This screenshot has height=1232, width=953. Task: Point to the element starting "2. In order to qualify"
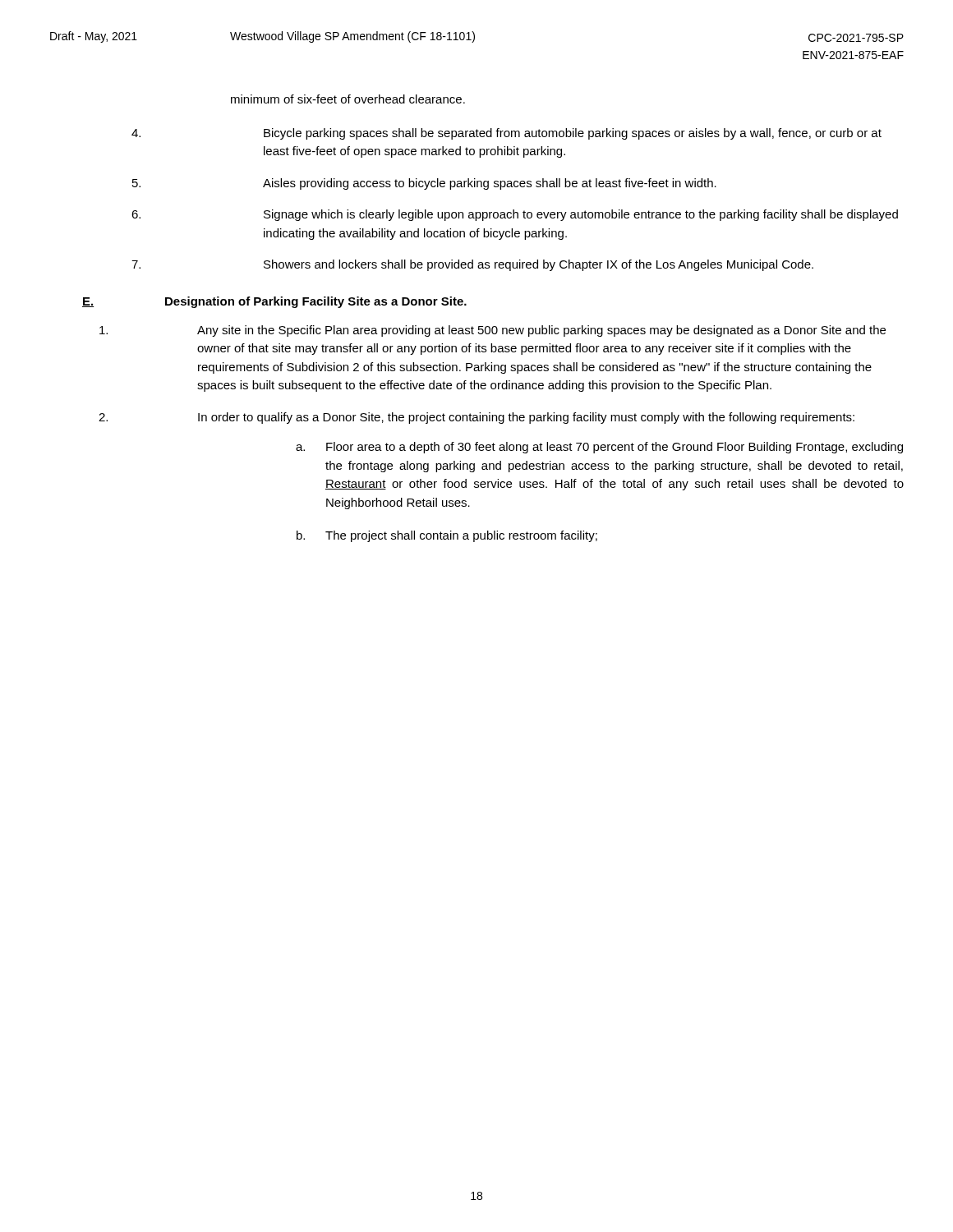click(476, 484)
